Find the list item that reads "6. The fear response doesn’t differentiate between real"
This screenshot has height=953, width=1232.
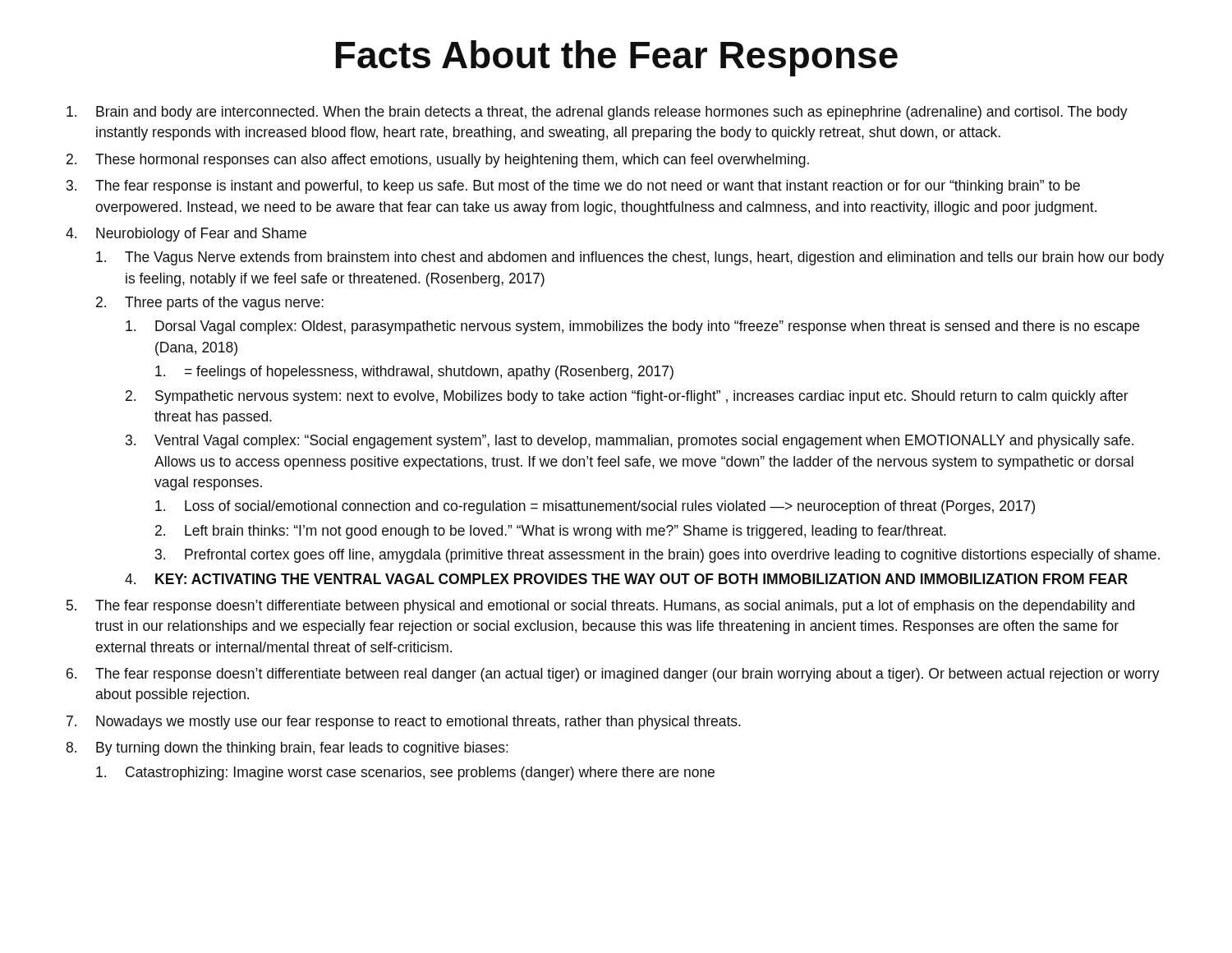point(616,685)
